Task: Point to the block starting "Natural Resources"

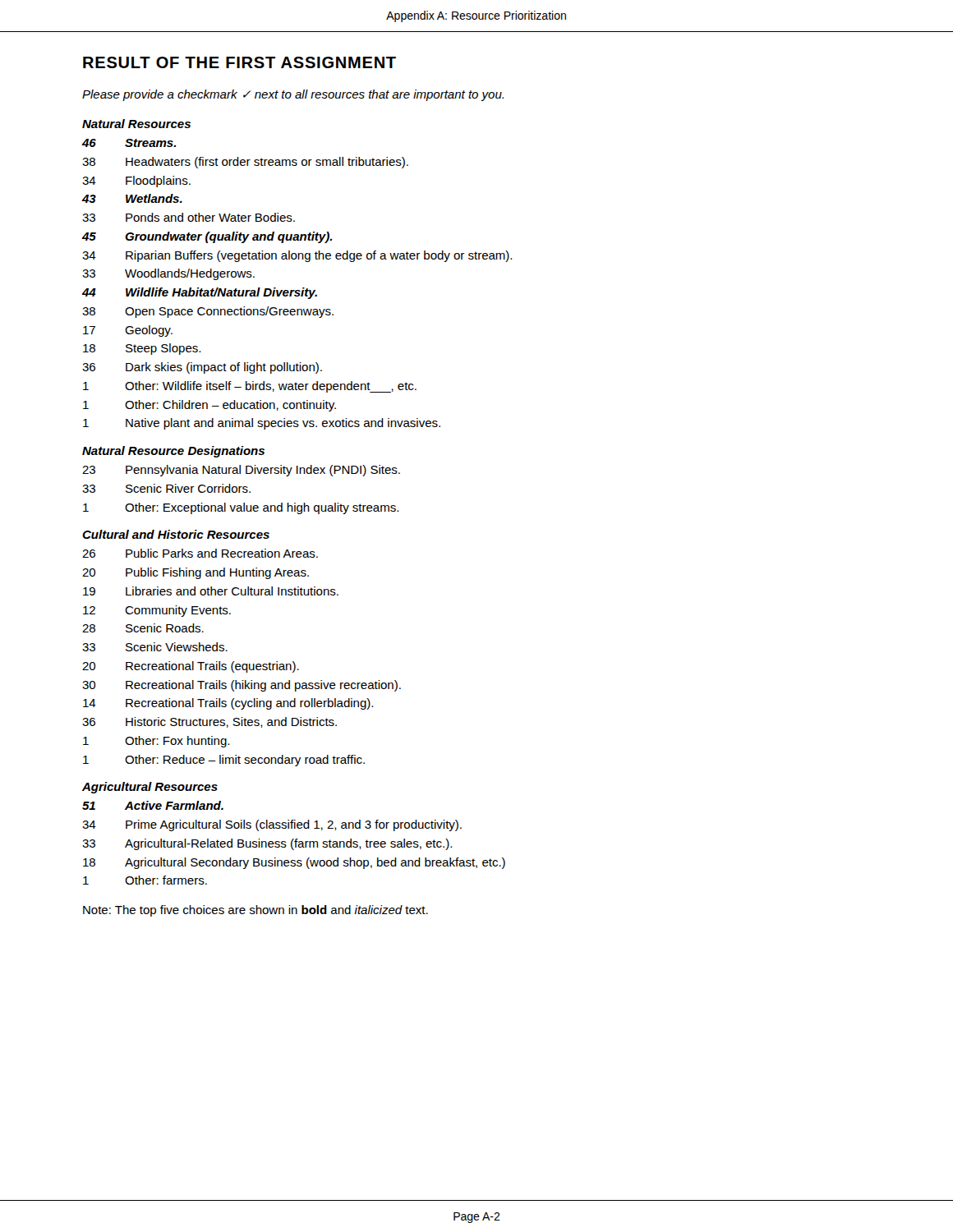Action: pos(137,124)
